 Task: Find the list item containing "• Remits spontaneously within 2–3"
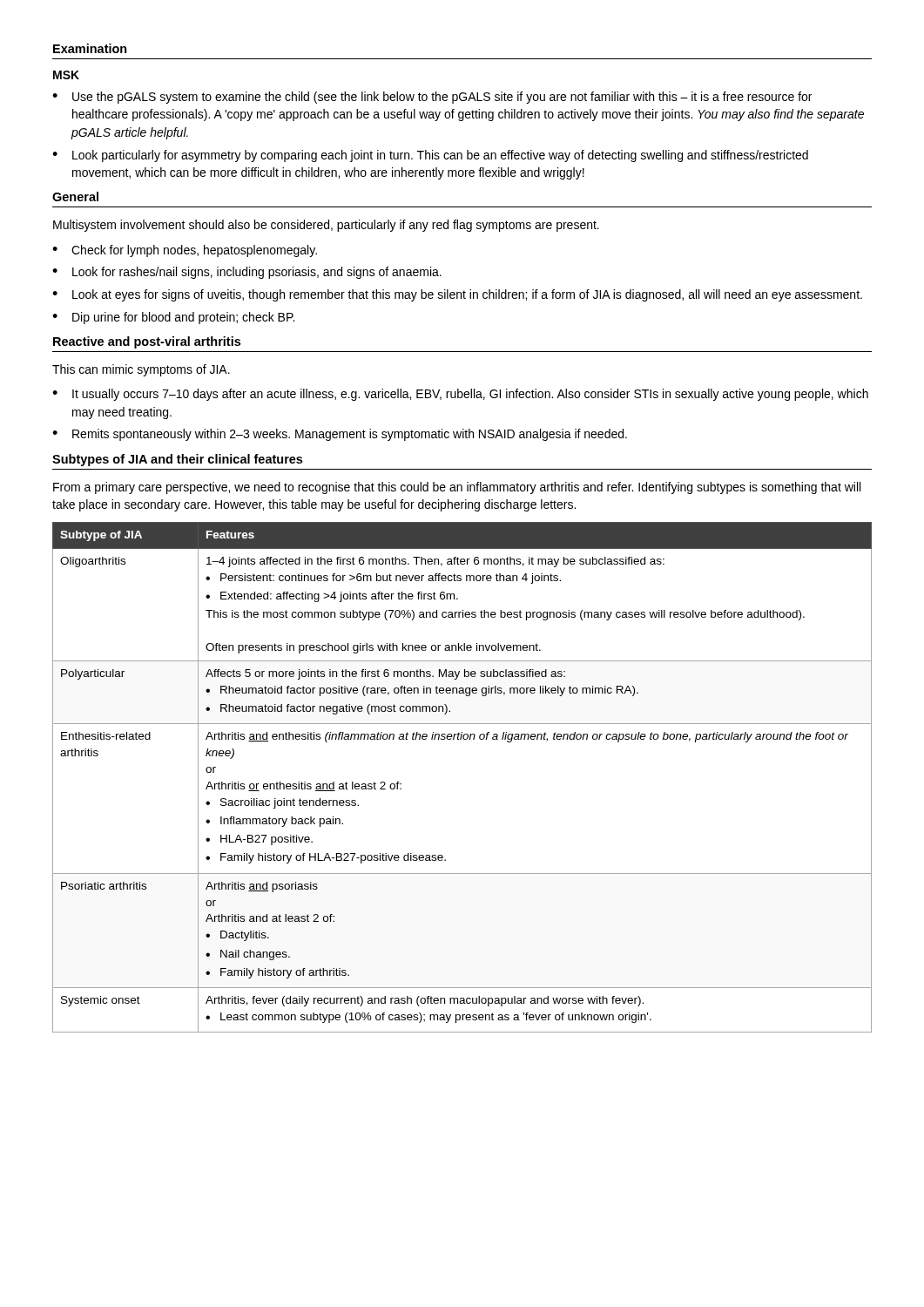[462, 434]
